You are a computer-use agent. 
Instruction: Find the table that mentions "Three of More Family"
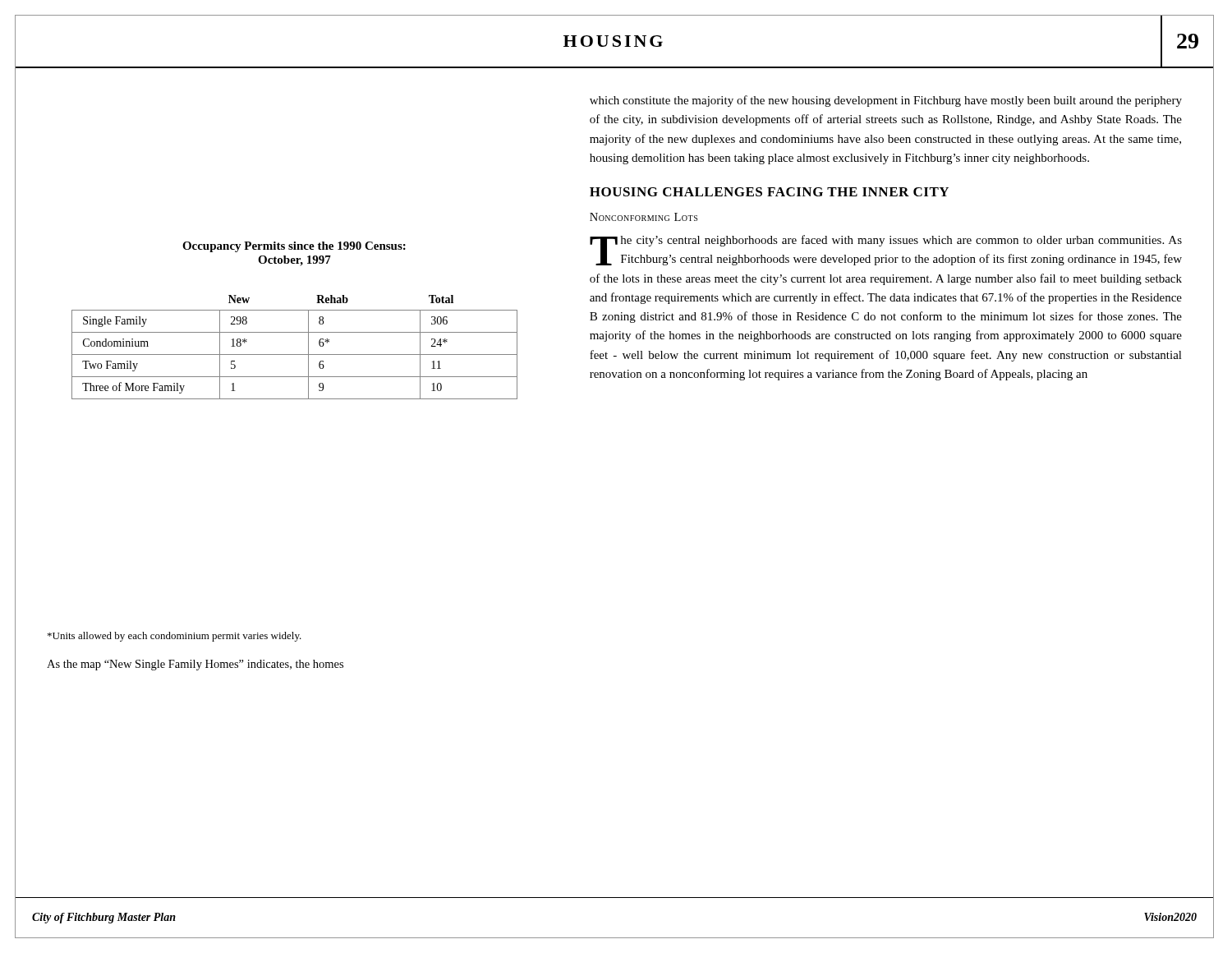pyautogui.click(x=294, y=345)
